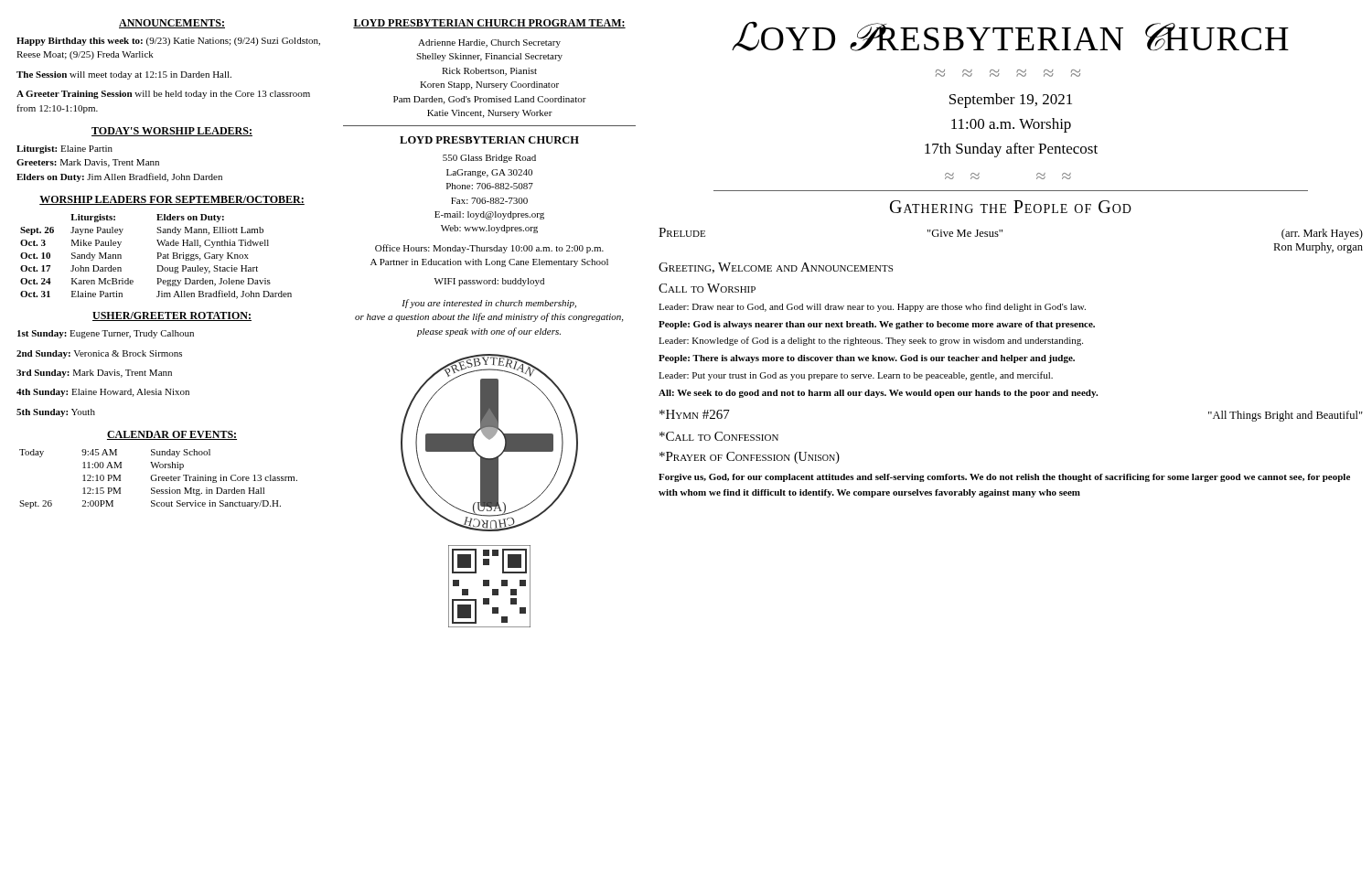
Task: Where does it say "WORSHIP LEADERS FOR SEPTEMBER/OCTOBER:"?
Action: (172, 199)
